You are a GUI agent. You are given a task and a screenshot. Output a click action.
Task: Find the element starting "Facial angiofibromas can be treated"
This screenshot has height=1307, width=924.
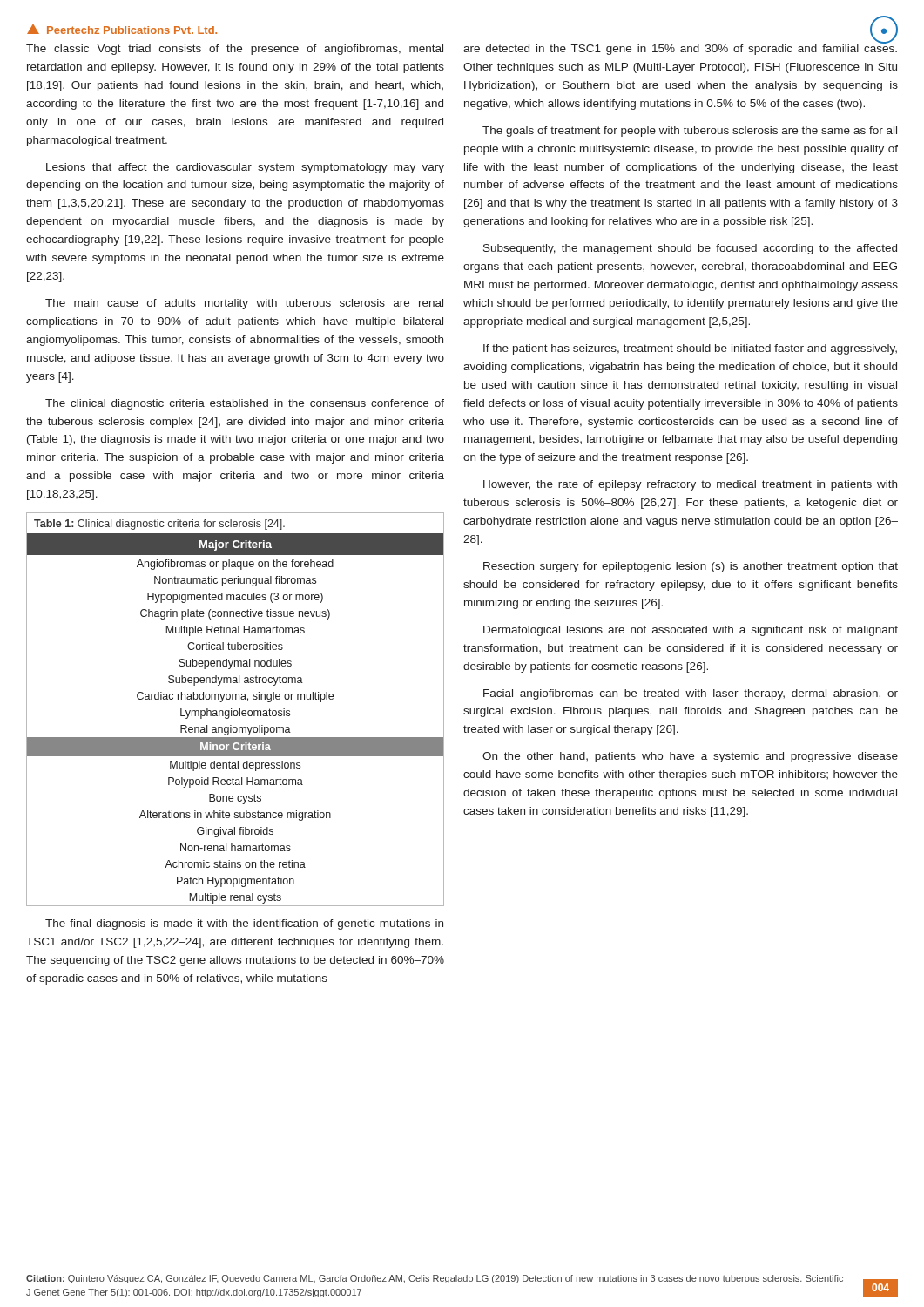coord(681,712)
